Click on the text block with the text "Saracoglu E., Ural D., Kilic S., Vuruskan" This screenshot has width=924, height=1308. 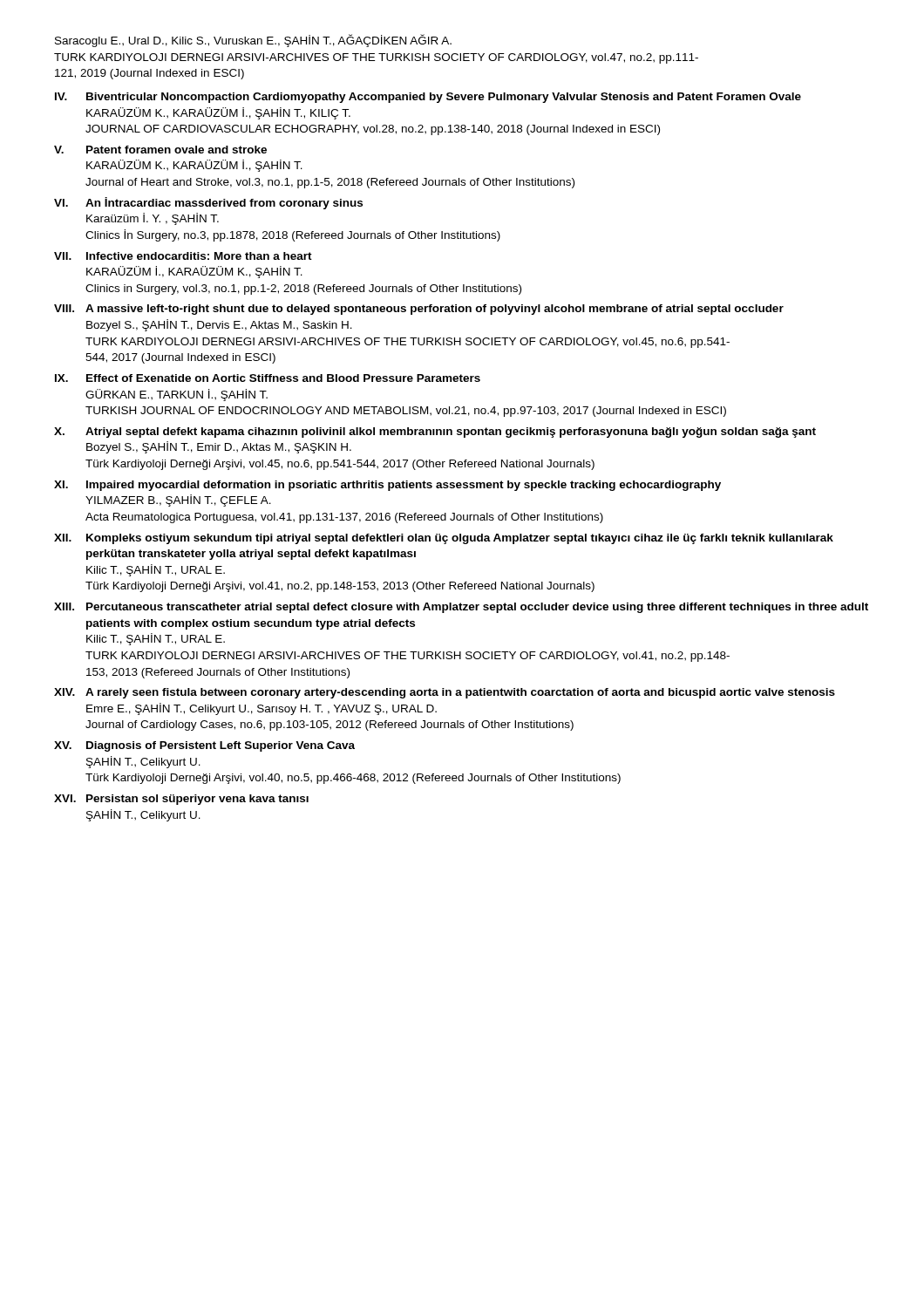pyautogui.click(x=376, y=57)
